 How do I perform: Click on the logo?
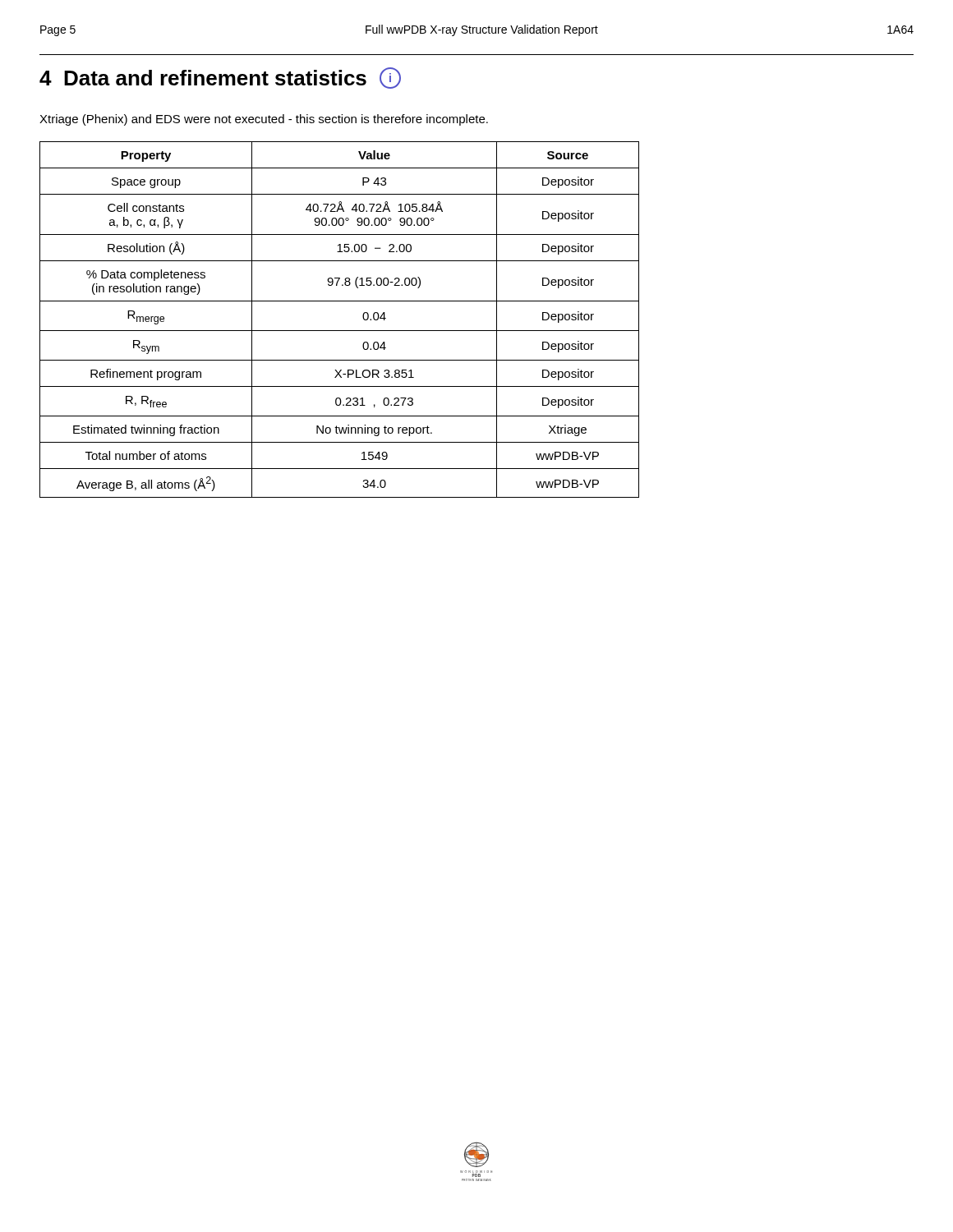click(x=476, y=1160)
